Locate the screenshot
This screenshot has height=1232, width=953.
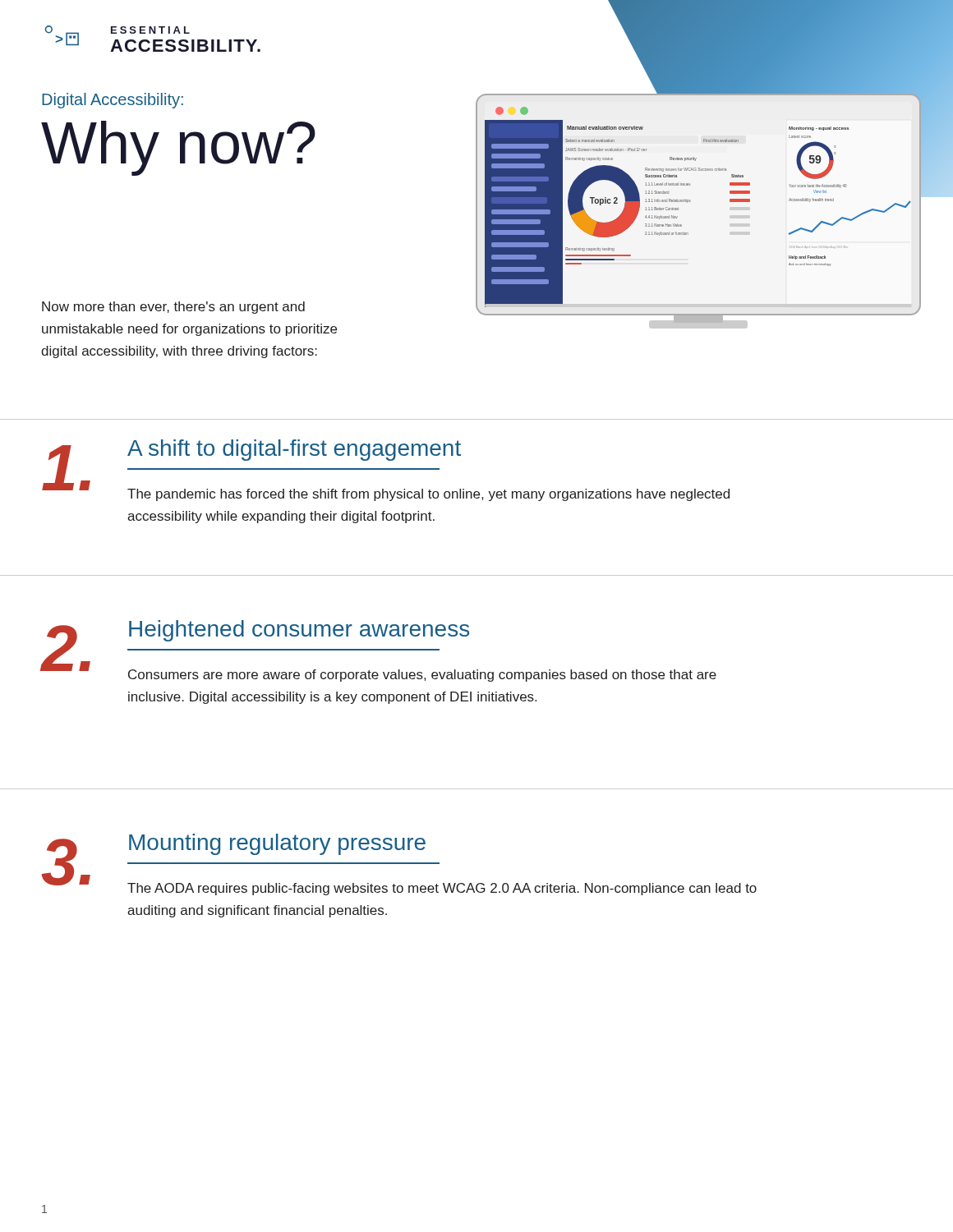[x=698, y=218]
